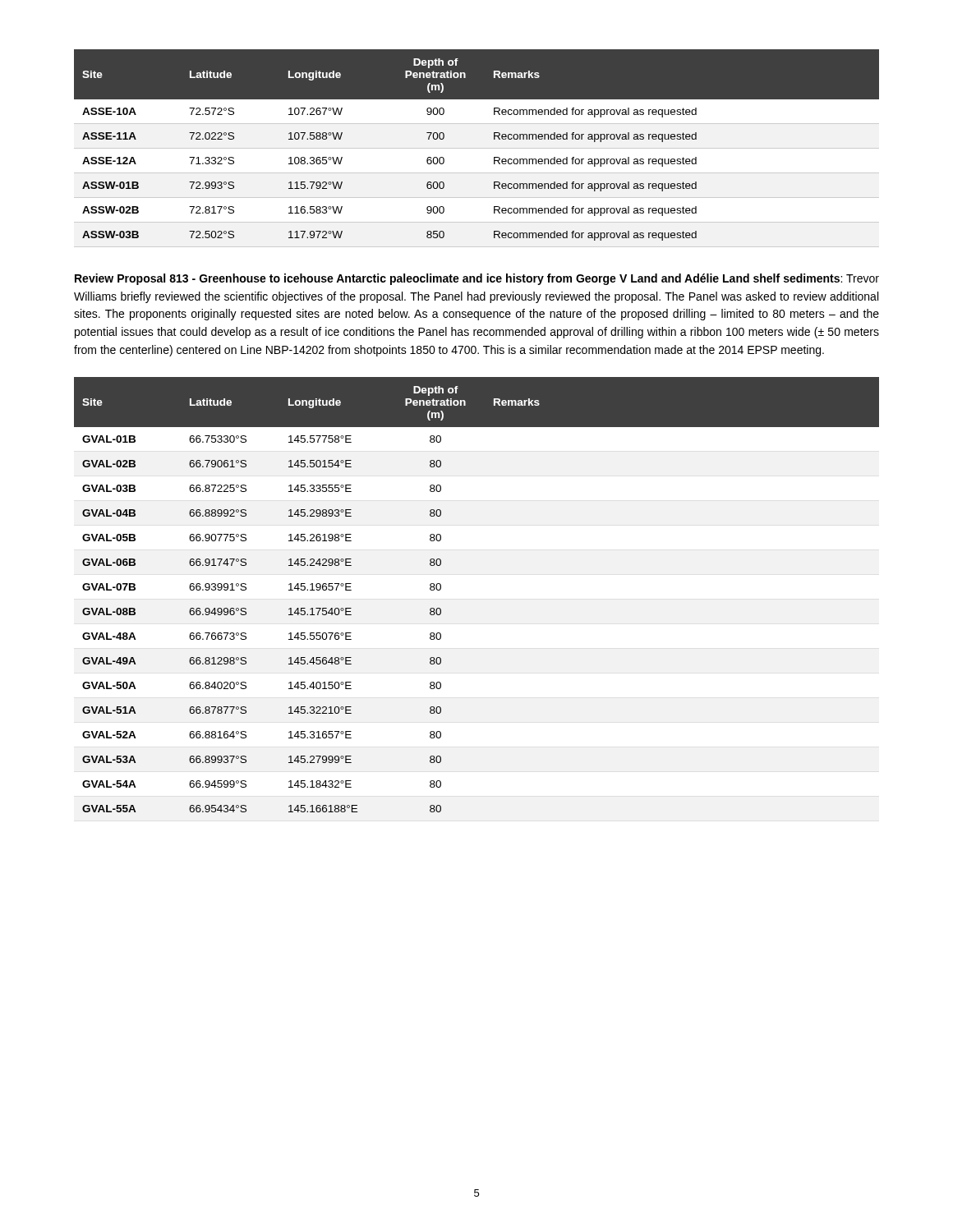Find the text block containing "Review Proposal 813 - Greenhouse to icehouse Antarctic"
The image size is (953, 1232).
coord(476,314)
